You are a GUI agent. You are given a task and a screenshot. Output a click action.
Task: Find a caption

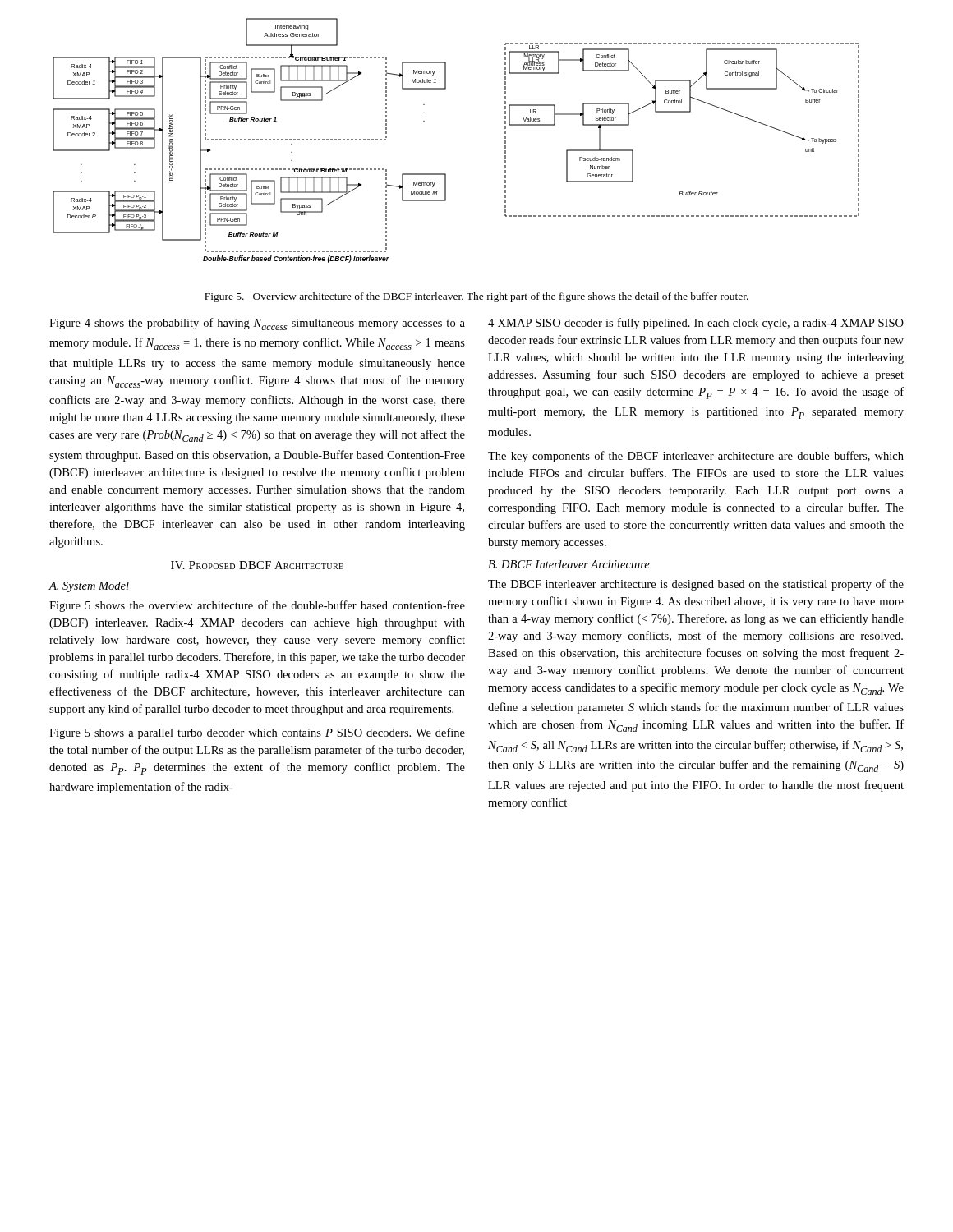(476, 296)
